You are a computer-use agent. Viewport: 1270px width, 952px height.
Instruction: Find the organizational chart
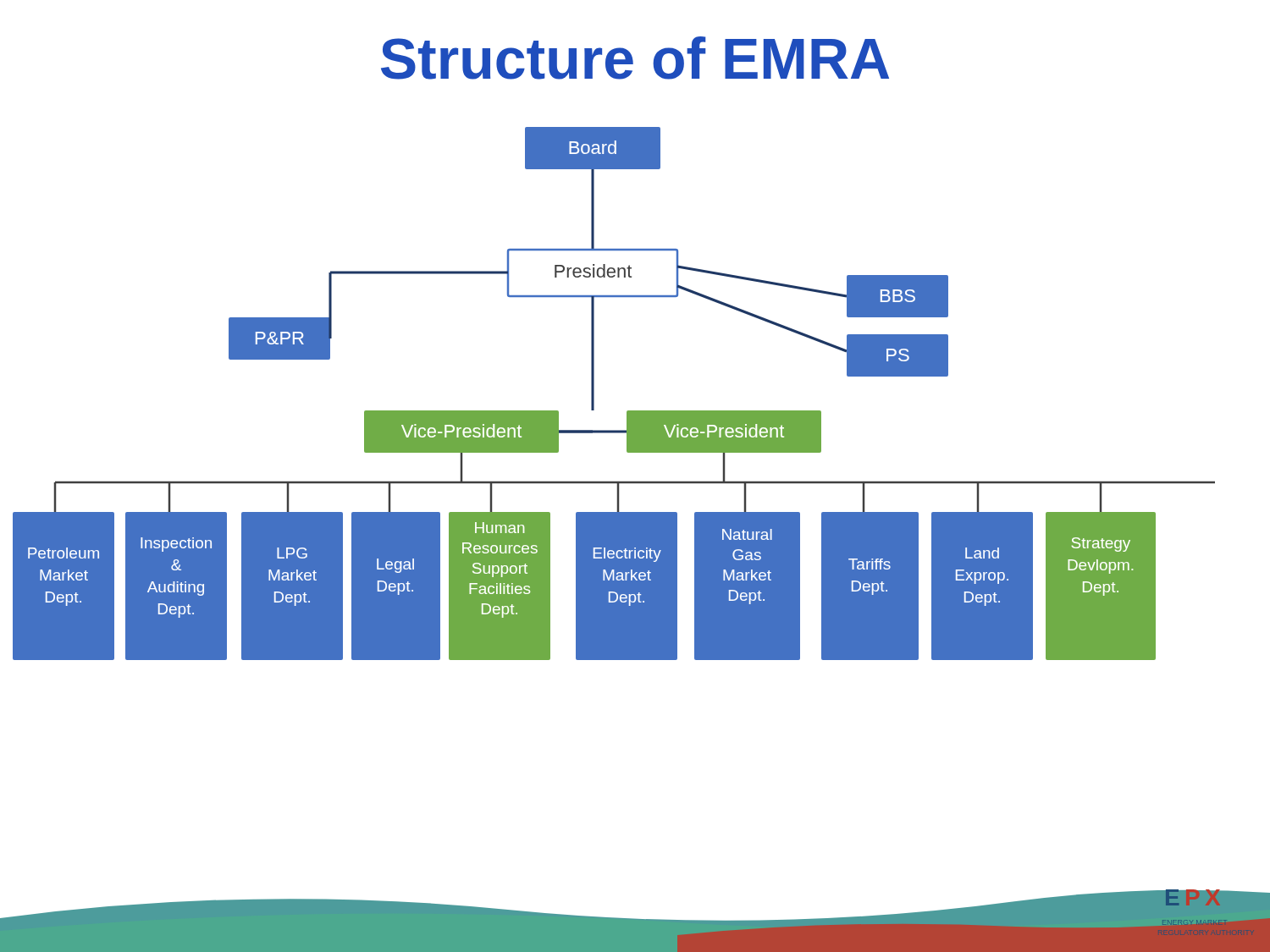(635, 453)
